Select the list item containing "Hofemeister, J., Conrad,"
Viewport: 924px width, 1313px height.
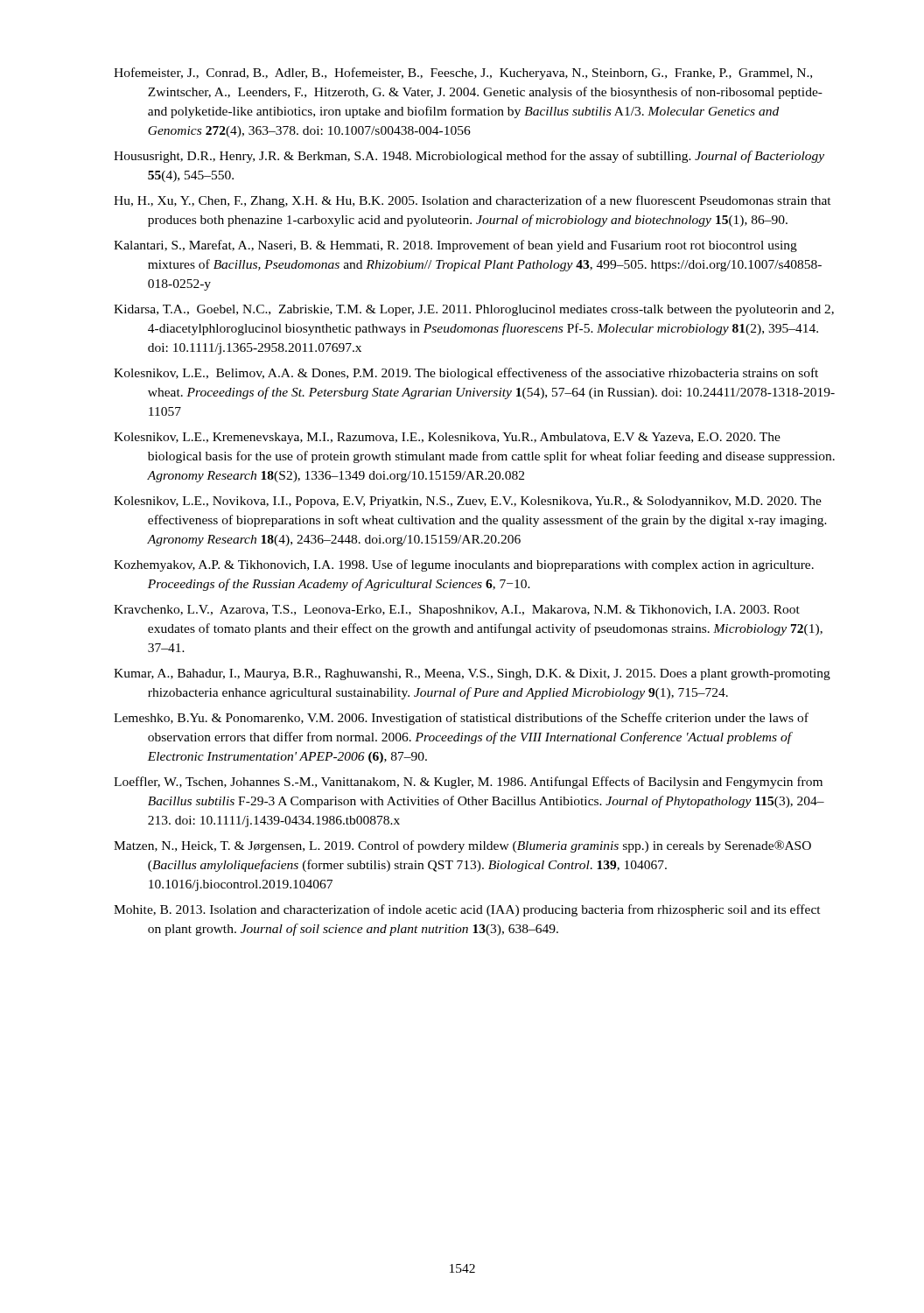pyautogui.click(x=468, y=101)
